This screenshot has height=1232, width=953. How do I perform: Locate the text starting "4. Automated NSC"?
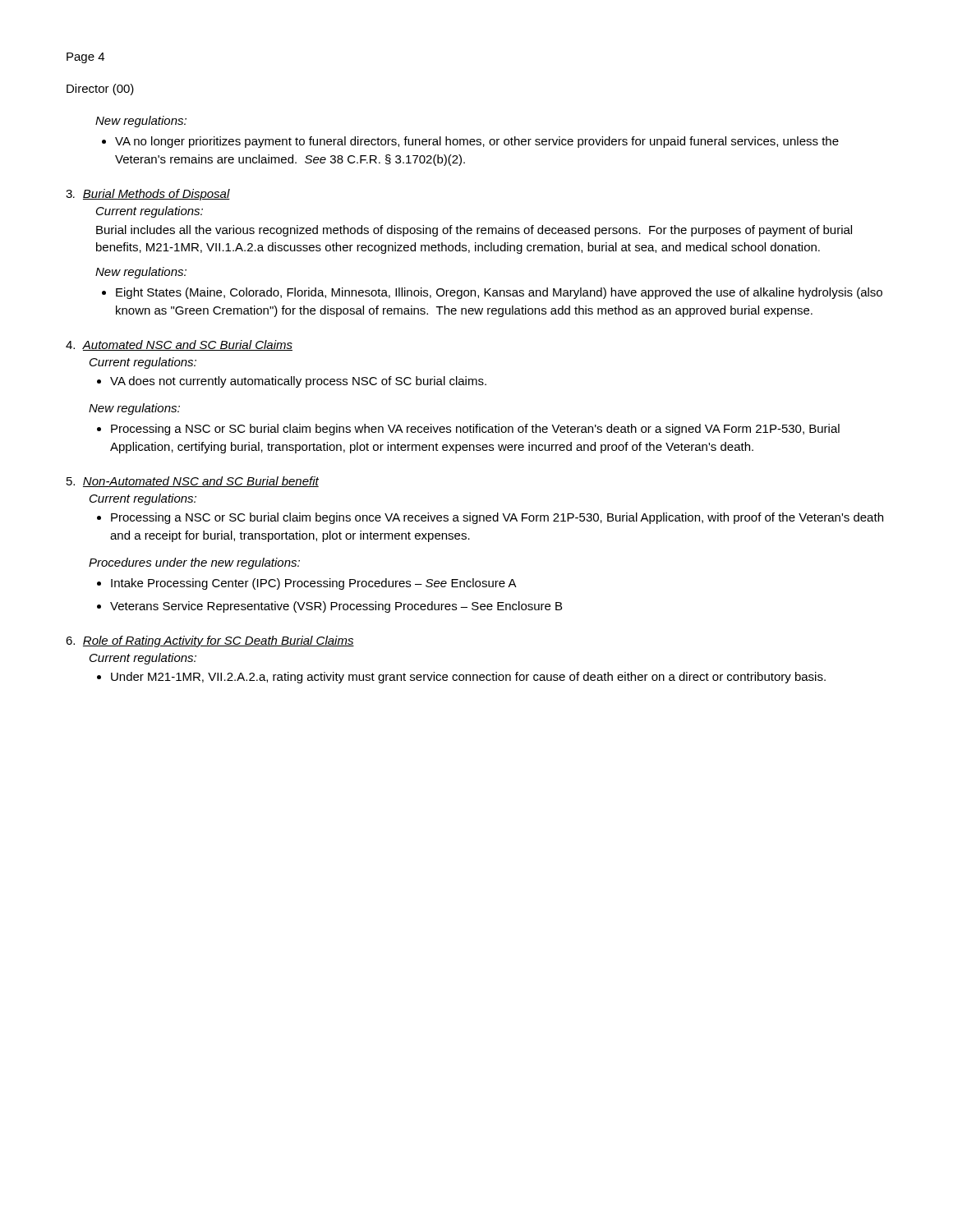(x=179, y=344)
